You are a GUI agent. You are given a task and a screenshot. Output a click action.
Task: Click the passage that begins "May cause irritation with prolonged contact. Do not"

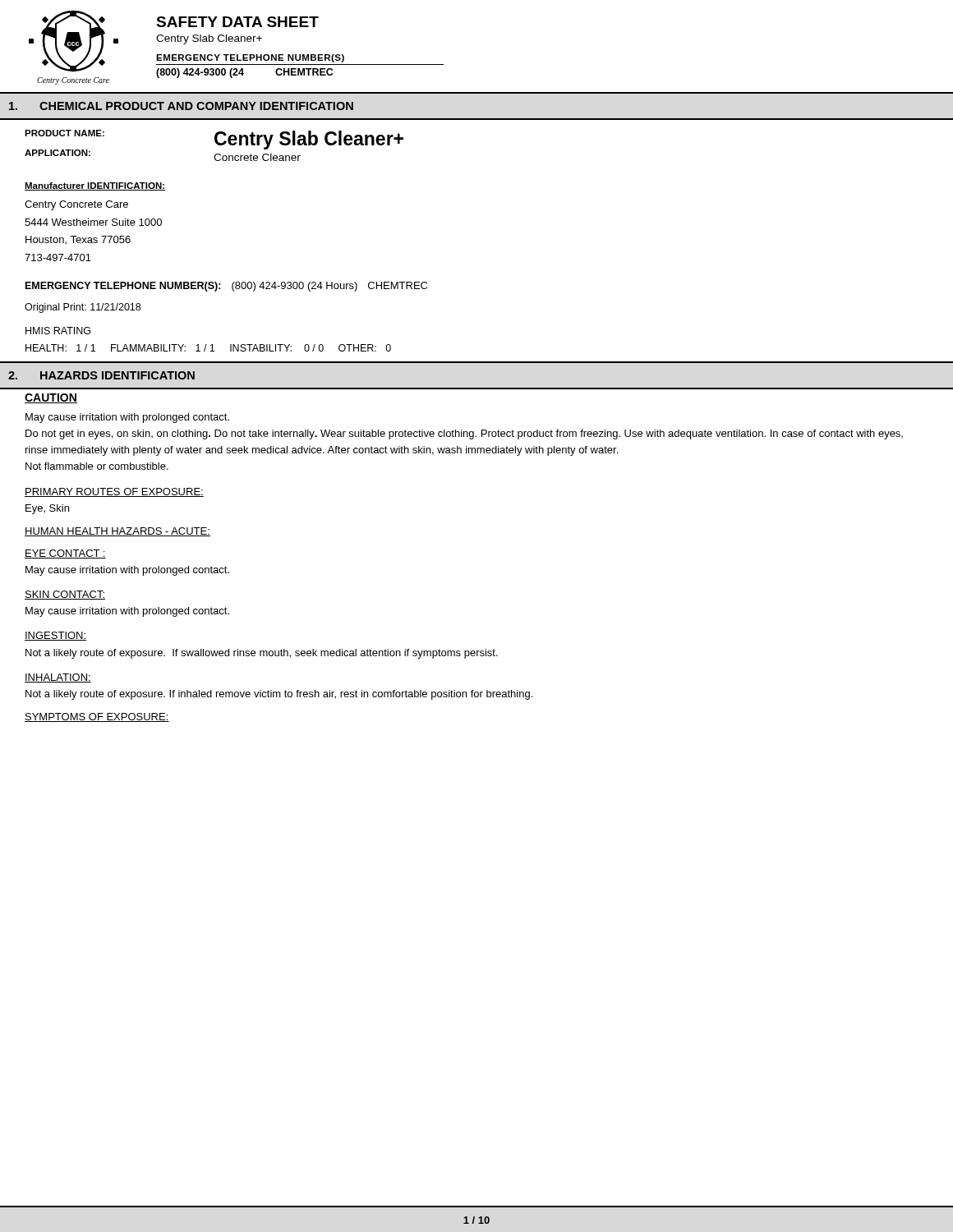click(464, 442)
